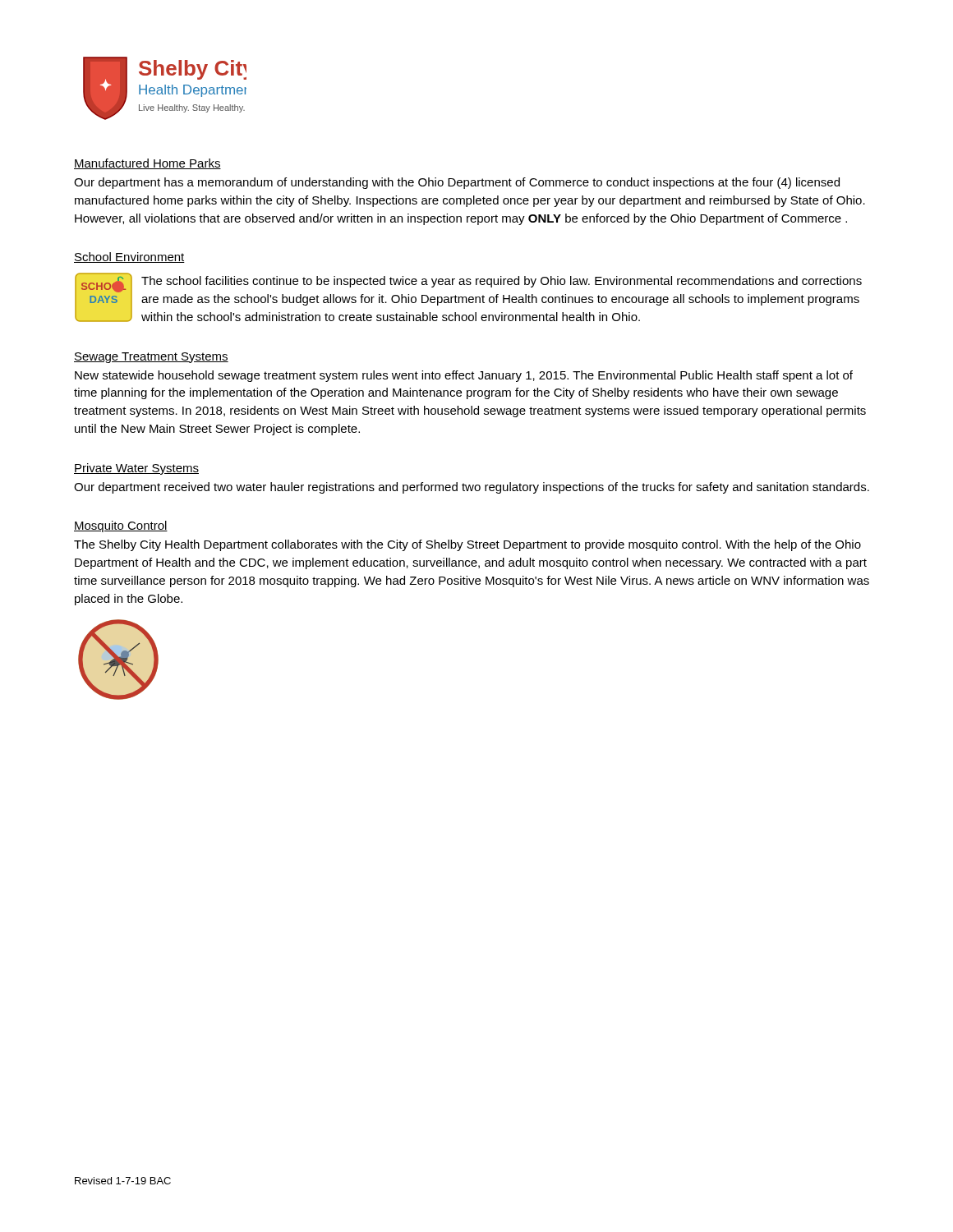Screen dimensions: 1232x953
Task: Locate the text block with the text "Our department received two water hauler"
Action: [476, 487]
